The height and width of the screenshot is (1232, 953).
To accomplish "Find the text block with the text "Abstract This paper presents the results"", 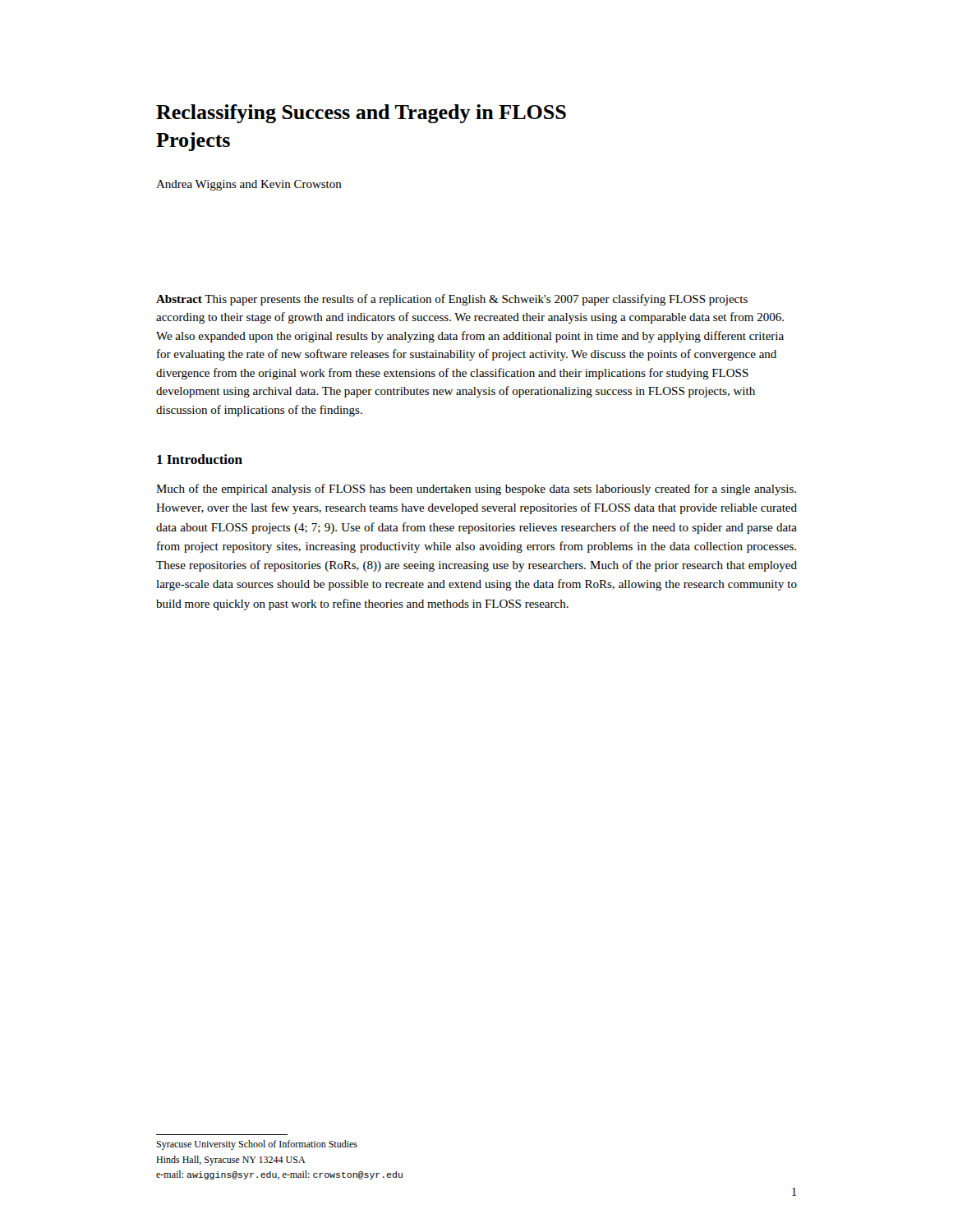I will pyautogui.click(x=470, y=354).
